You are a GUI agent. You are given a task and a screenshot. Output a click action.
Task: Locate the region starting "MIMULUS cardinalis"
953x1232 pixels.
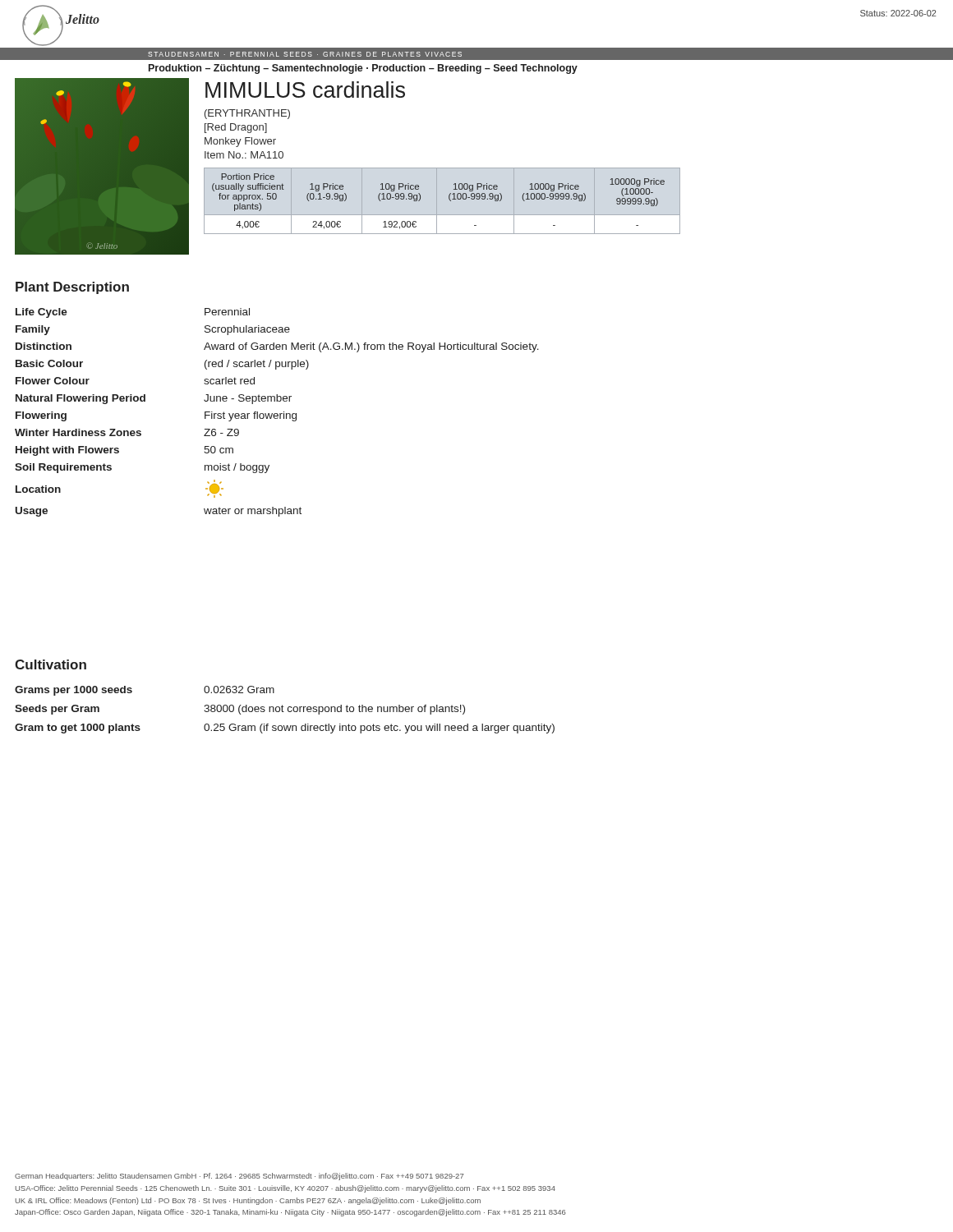305,90
